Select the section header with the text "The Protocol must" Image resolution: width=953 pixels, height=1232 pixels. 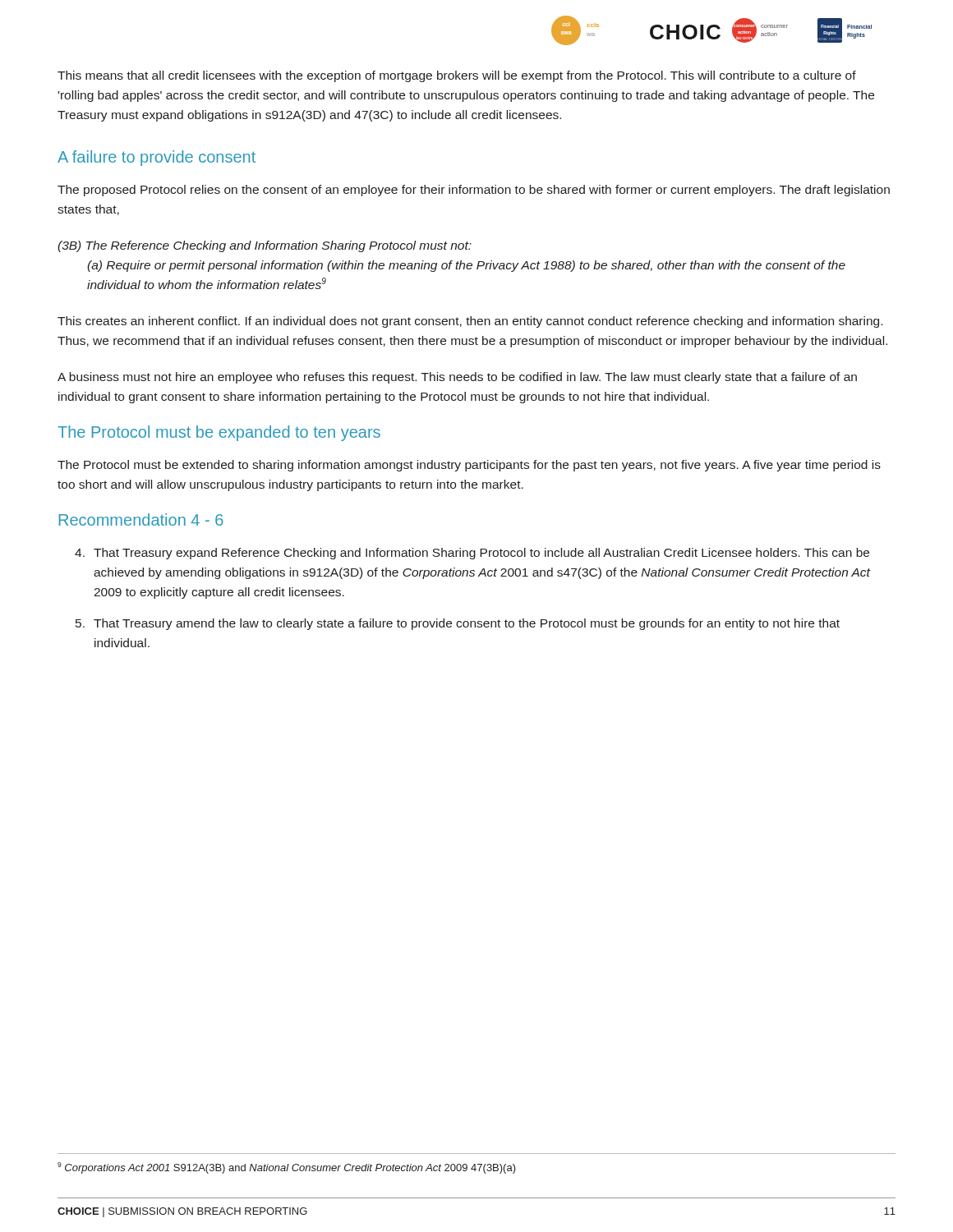pyautogui.click(x=219, y=432)
